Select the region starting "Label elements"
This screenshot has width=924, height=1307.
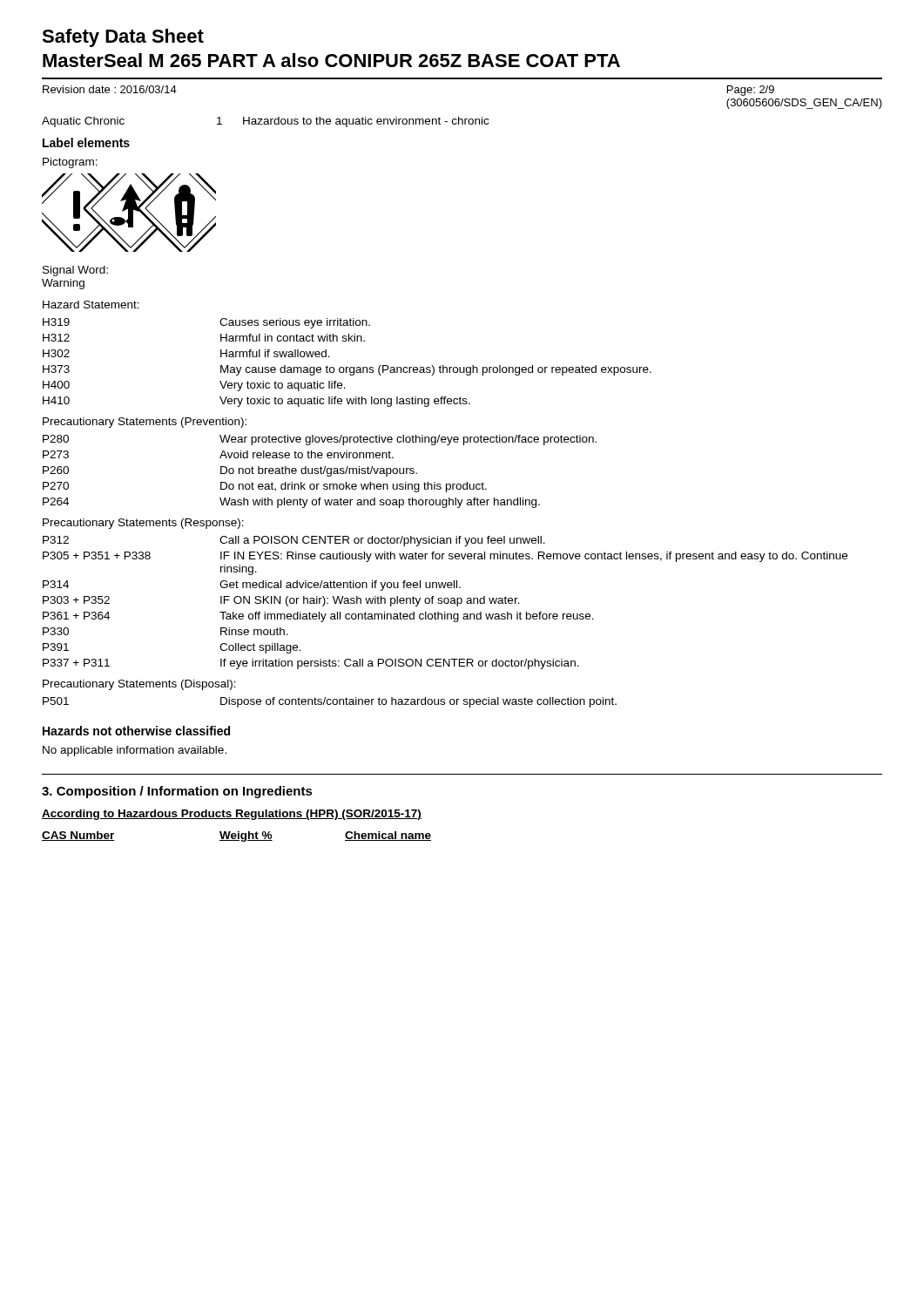tap(86, 143)
